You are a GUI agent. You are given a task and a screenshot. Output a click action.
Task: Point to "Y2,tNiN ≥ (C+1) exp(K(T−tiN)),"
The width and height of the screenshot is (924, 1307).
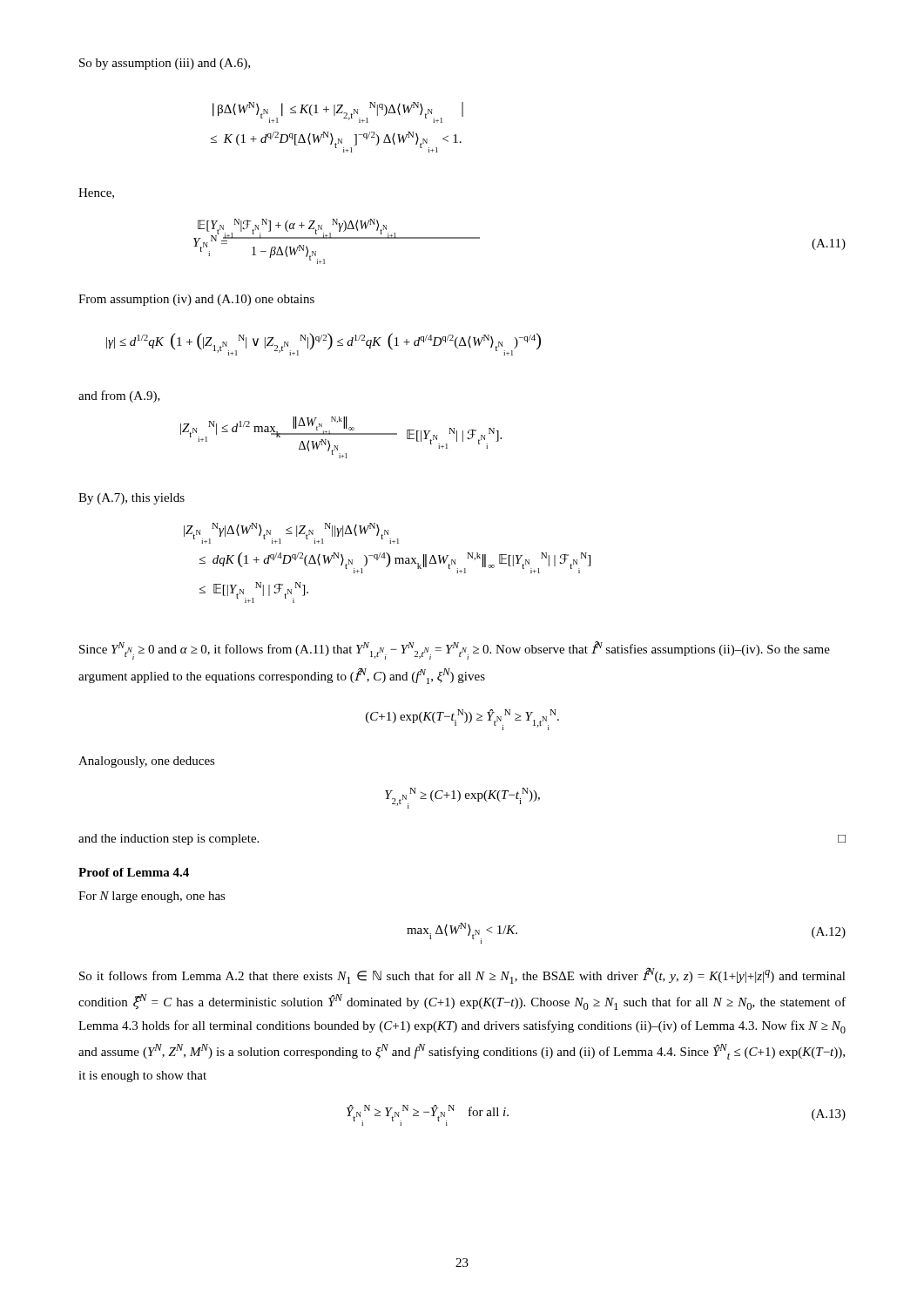pyautogui.click(x=462, y=794)
